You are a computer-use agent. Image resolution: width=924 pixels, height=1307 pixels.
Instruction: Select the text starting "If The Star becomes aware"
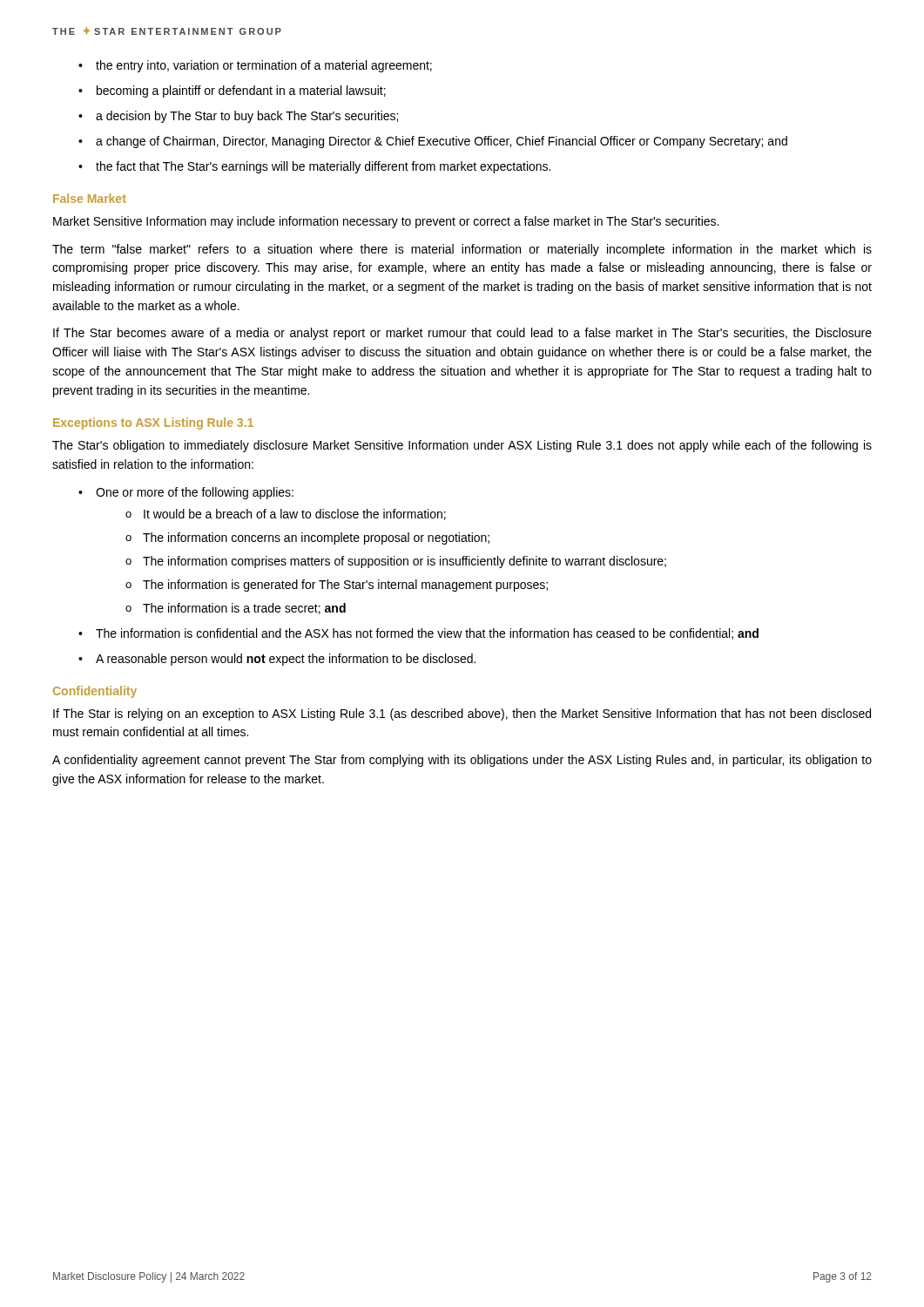pyautogui.click(x=462, y=362)
